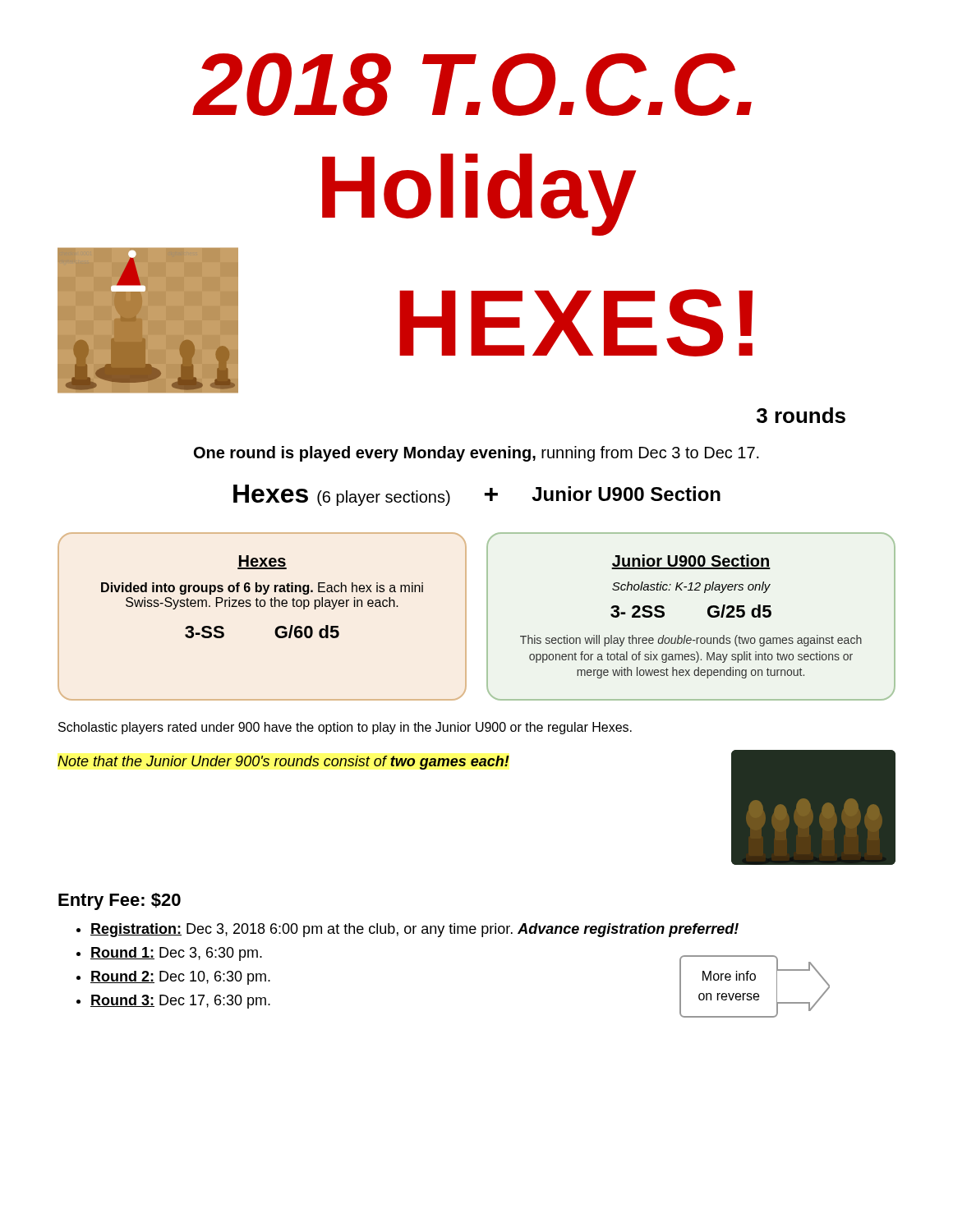
Task: Point to the element starting "Scholastic players rated under 900 have the option"
Action: 345,727
